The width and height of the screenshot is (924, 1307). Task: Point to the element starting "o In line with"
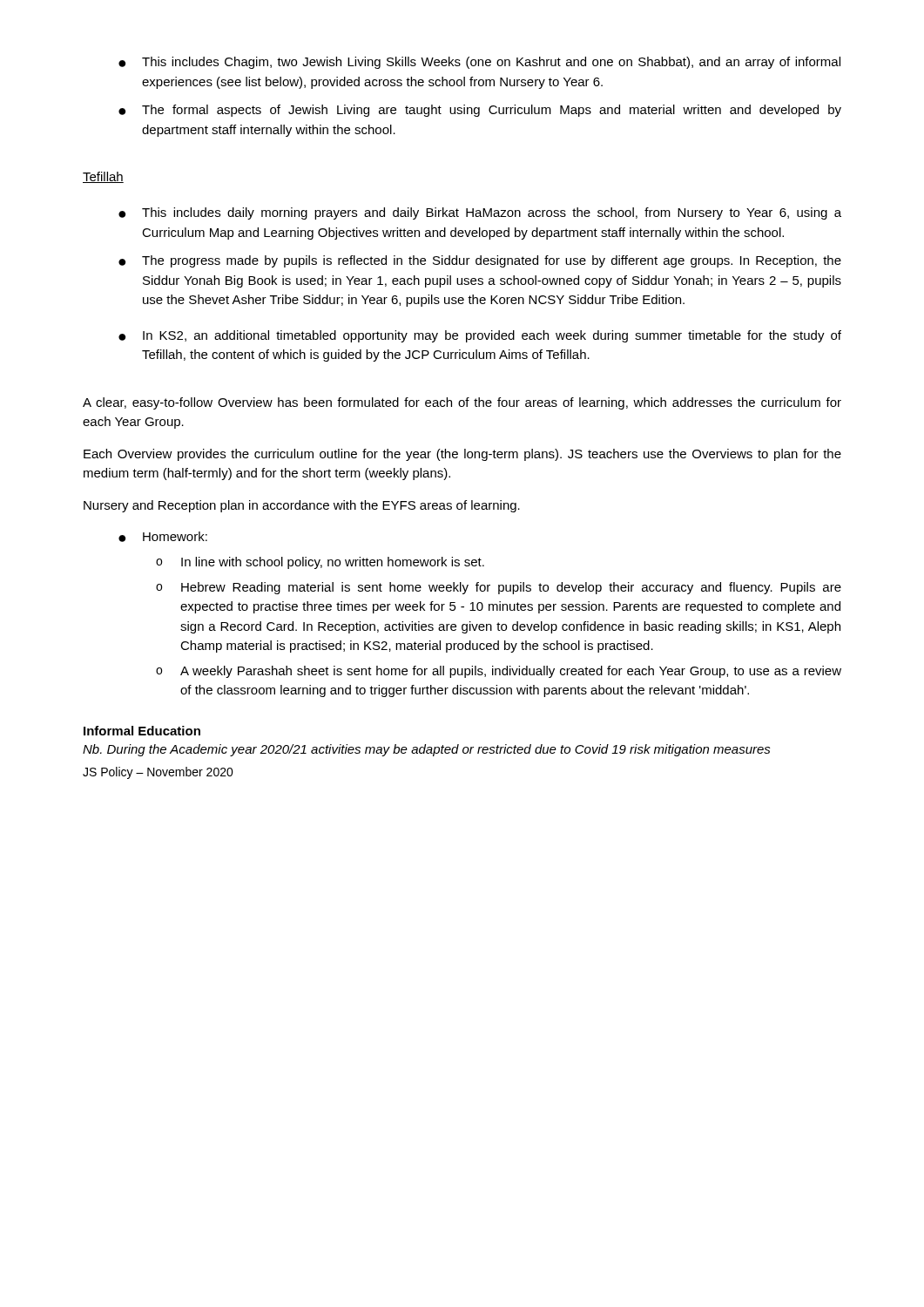(320, 563)
